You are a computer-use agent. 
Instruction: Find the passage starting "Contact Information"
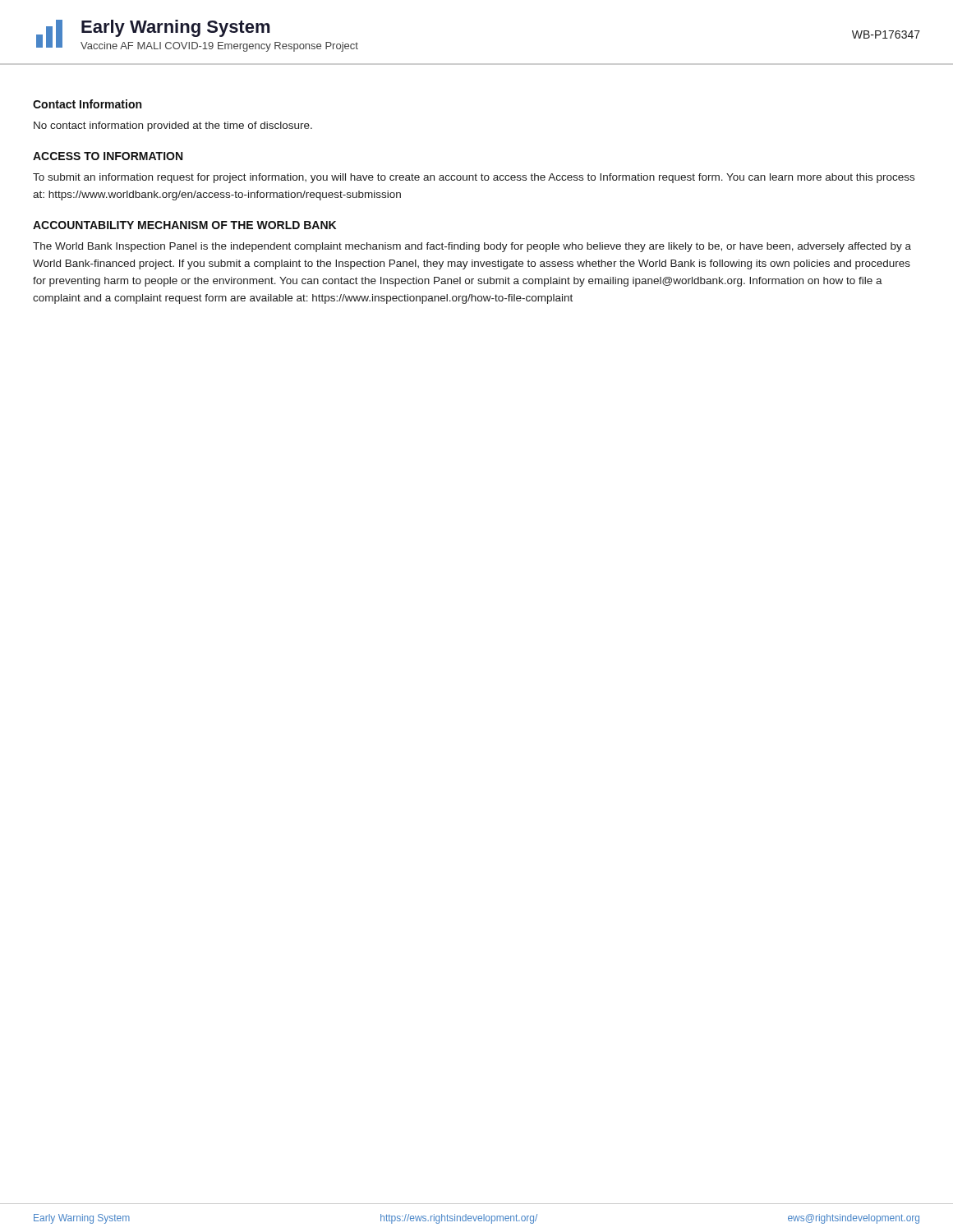87,104
